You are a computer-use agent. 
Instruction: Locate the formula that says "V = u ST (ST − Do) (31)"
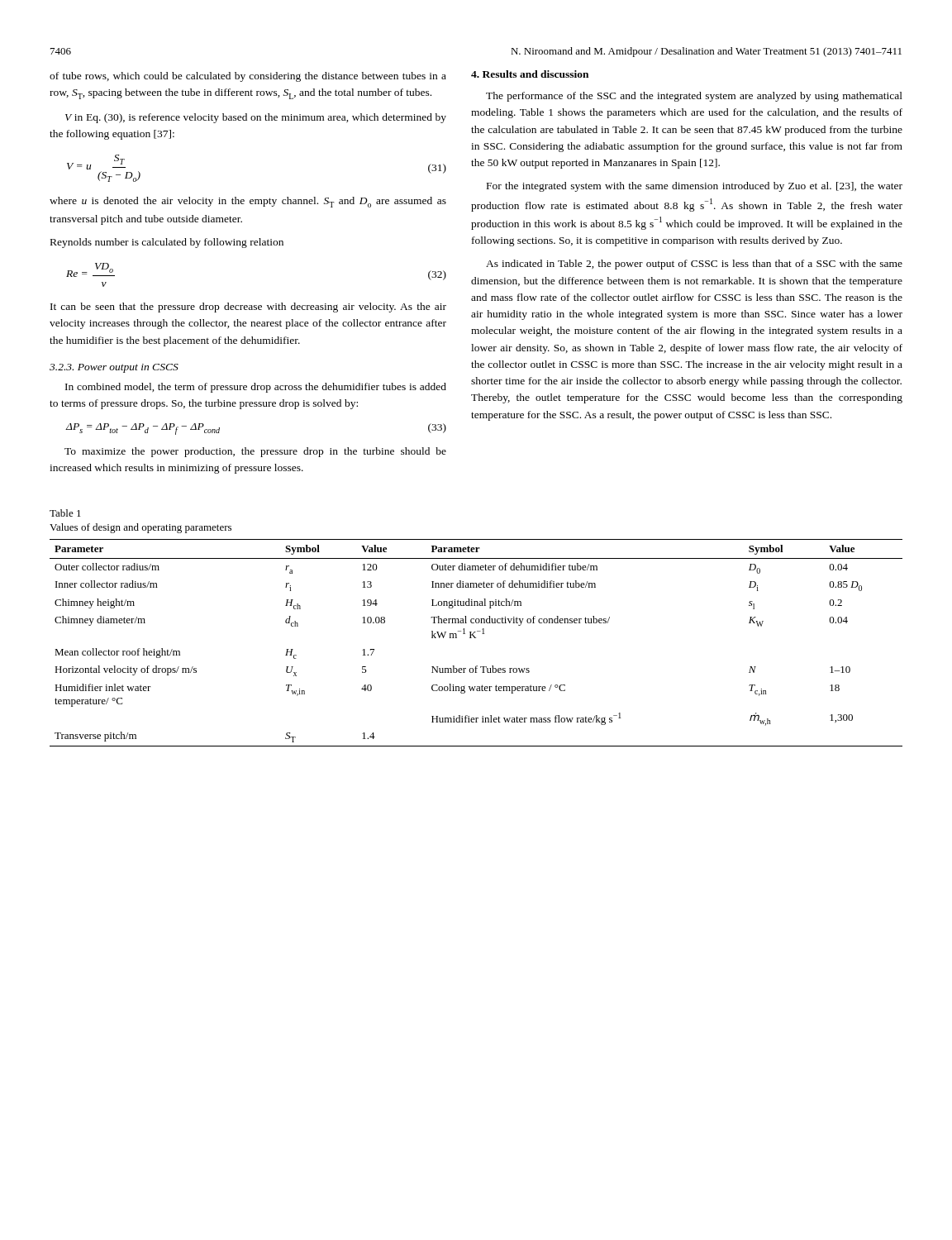point(124,167)
